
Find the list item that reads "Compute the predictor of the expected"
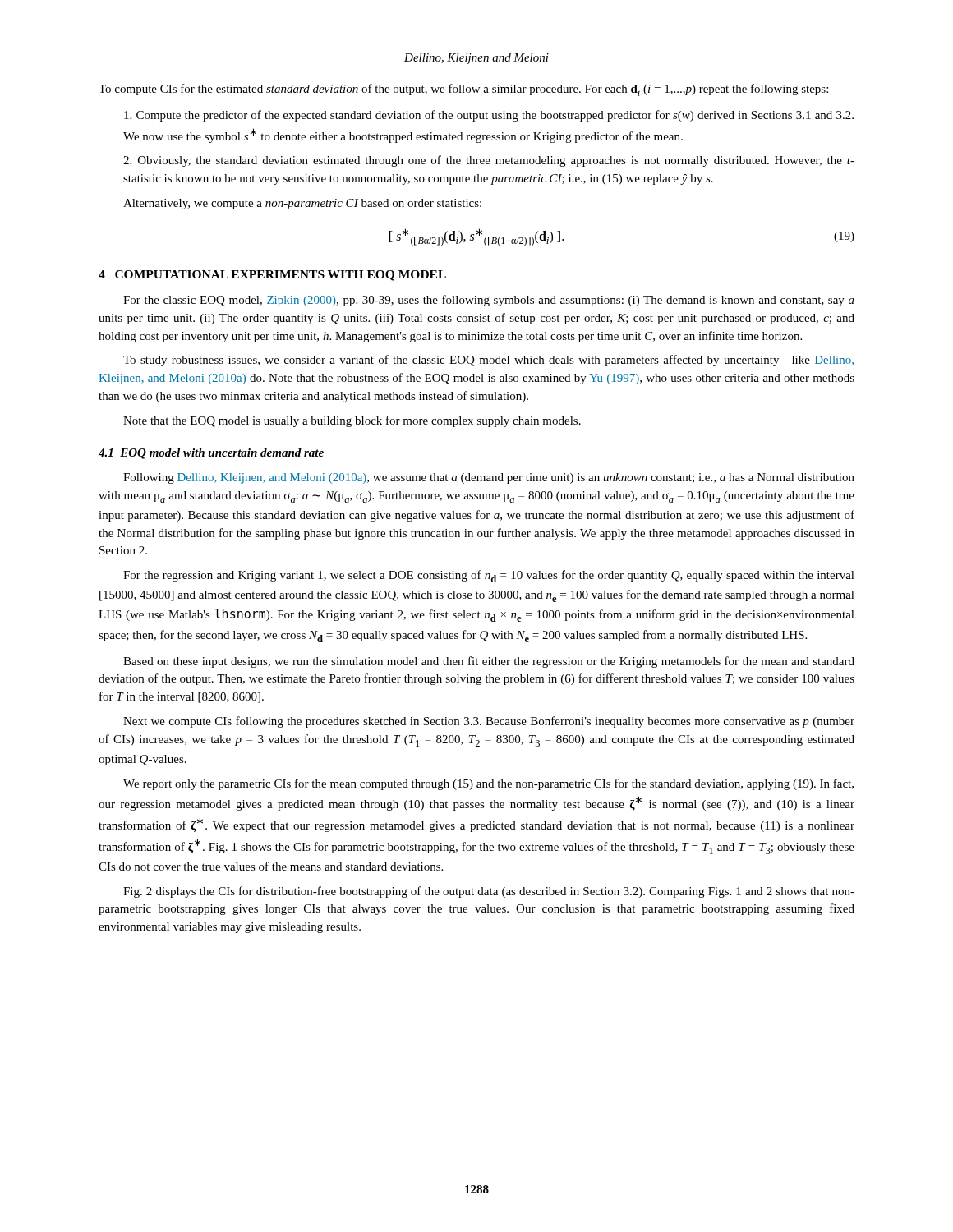pos(489,125)
